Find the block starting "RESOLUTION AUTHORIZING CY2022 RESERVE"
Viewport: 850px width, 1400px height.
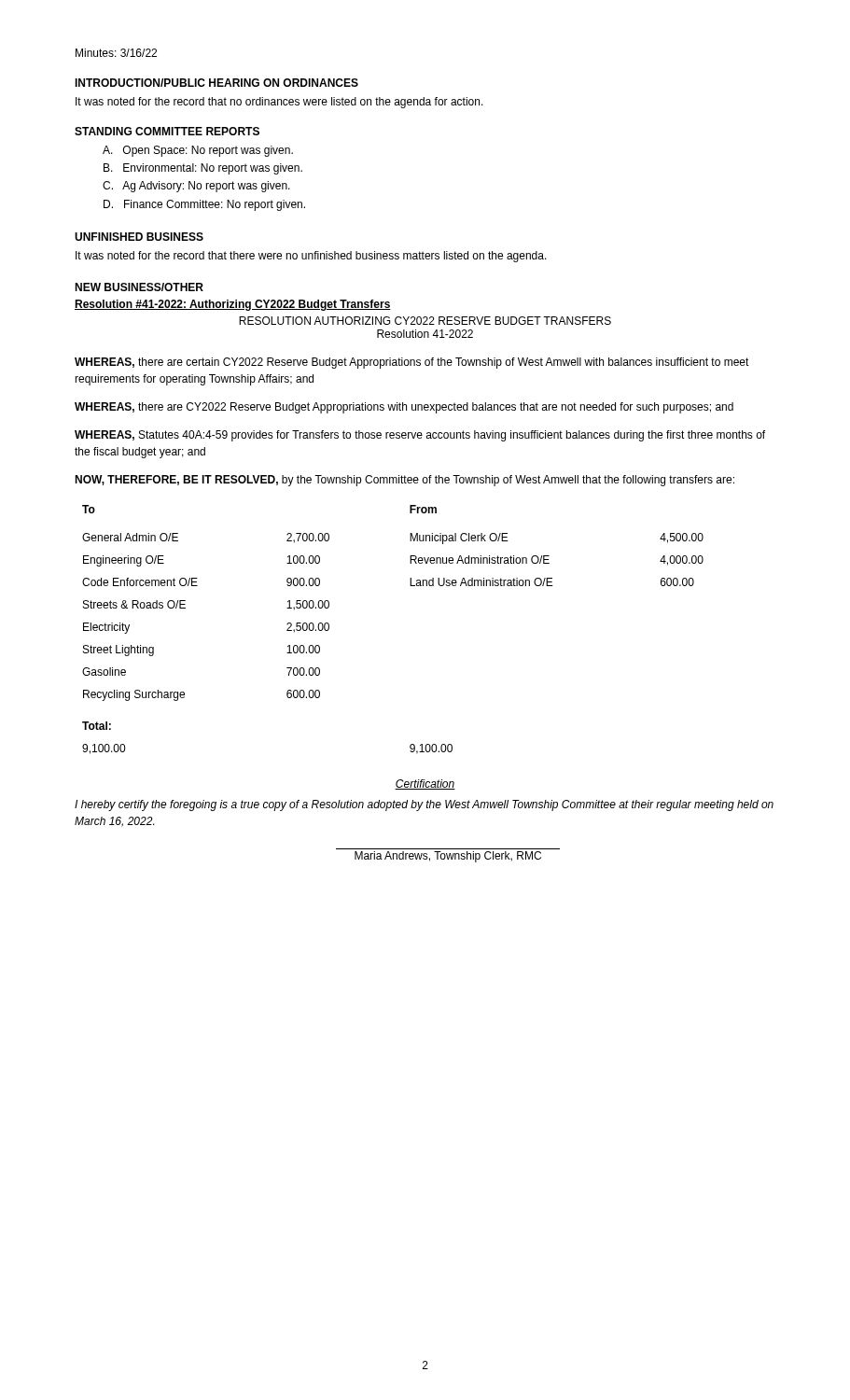coord(425,327)
